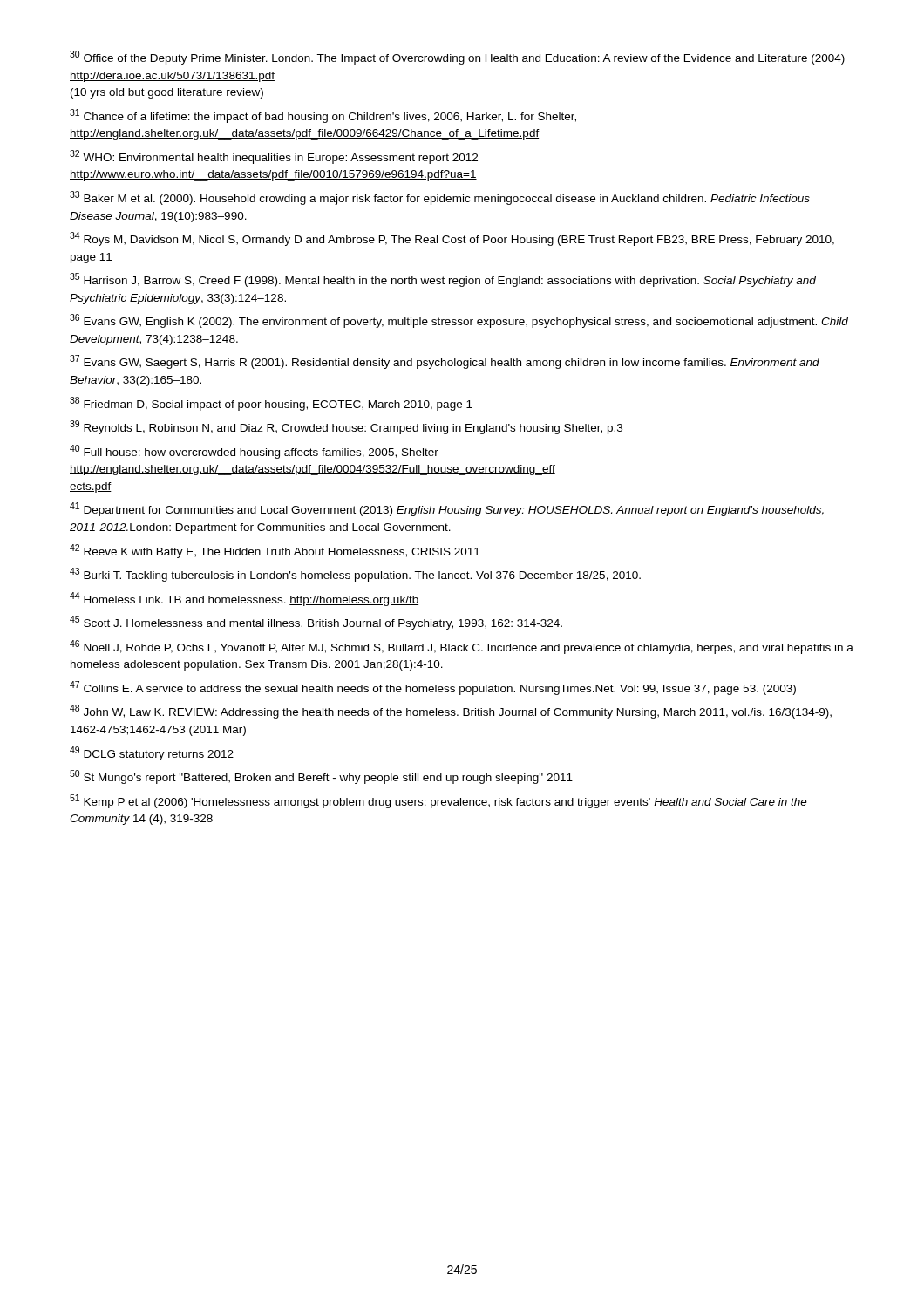Where is the passage that starts "33 Baker M et al."?
Screen dimensions: 1308x924
pyautogui.click(x=440, y=206)
